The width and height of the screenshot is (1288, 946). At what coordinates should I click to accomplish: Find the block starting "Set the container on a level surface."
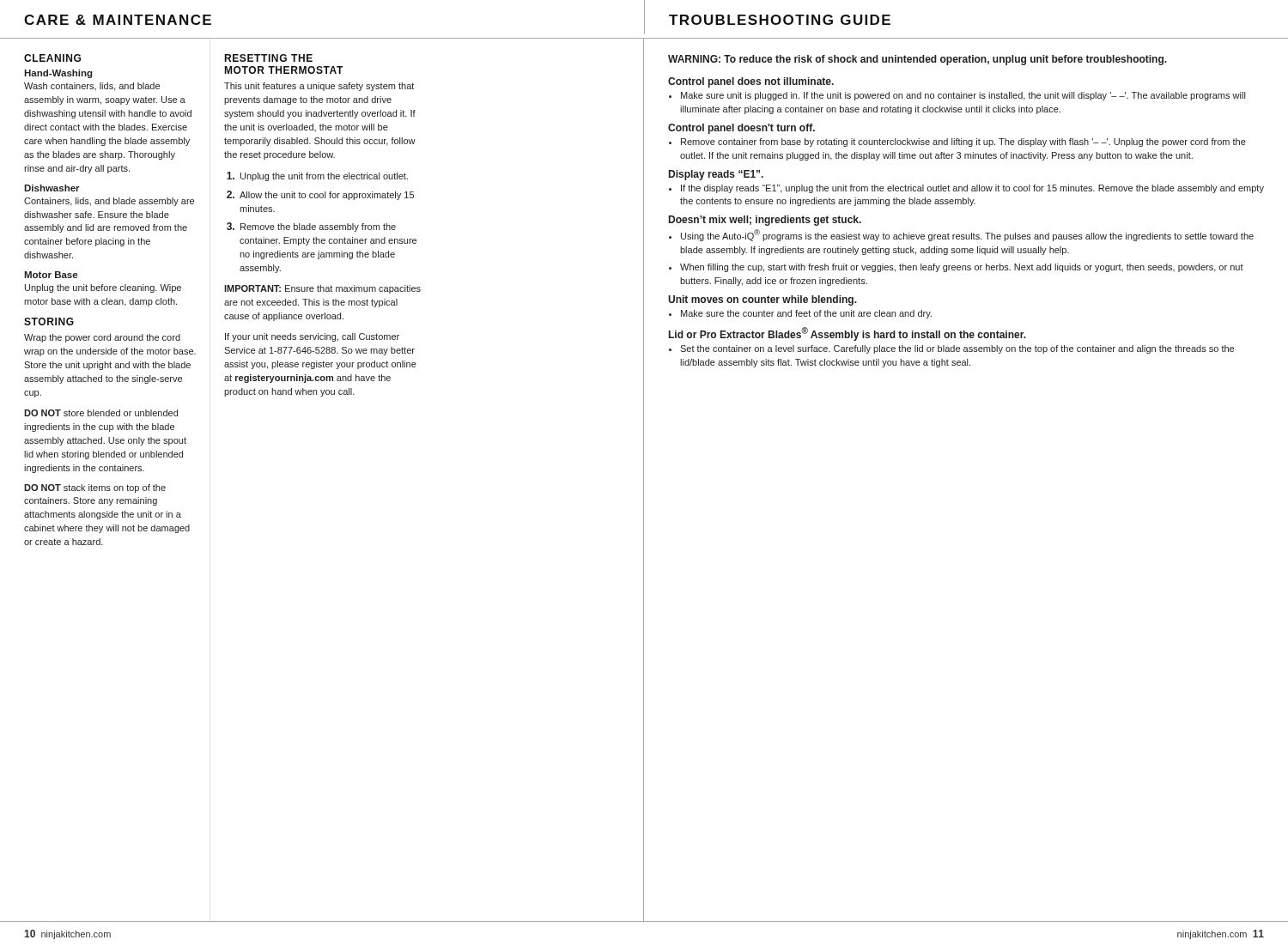(x=957, y=355)
